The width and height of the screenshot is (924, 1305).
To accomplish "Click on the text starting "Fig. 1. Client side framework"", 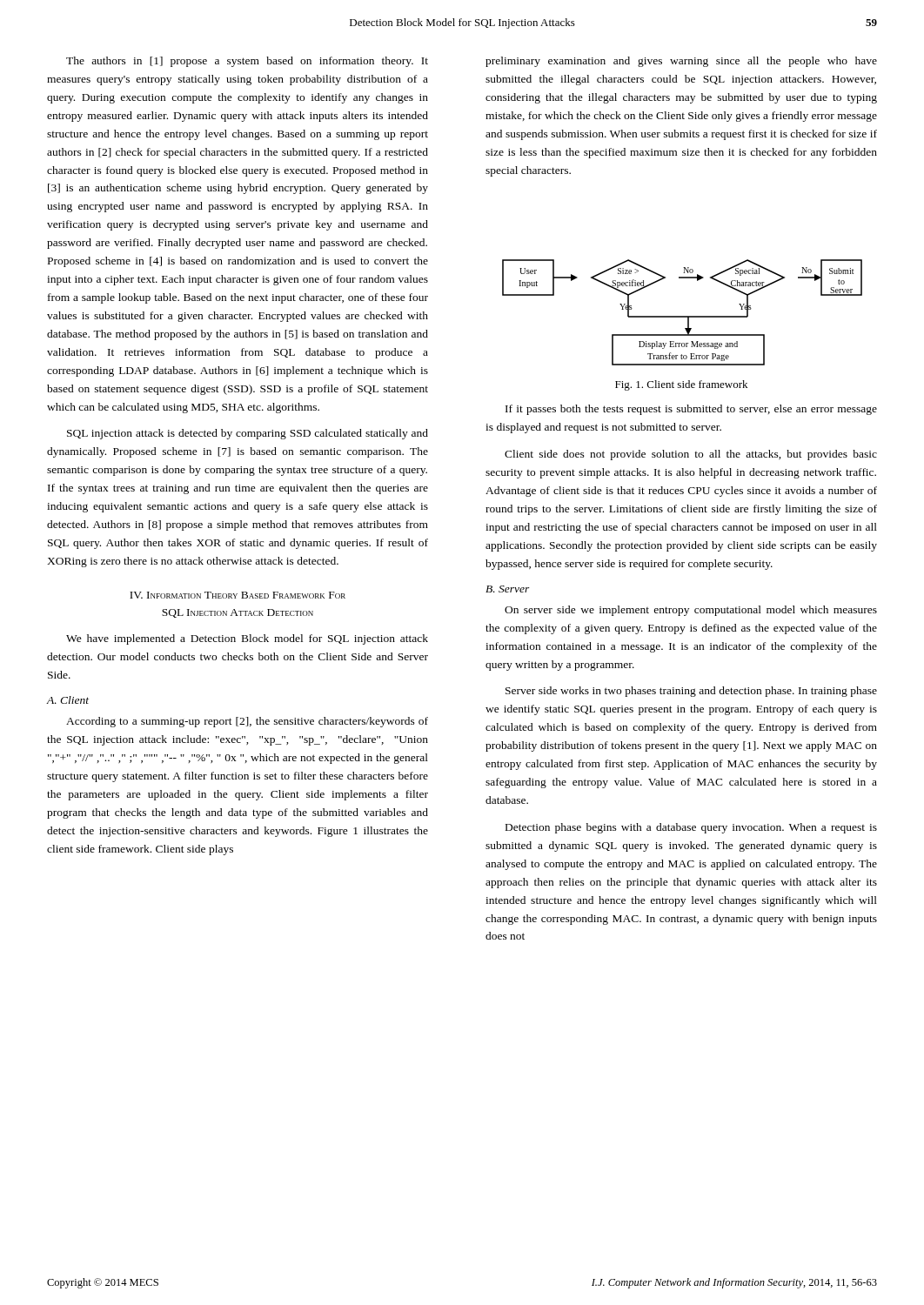I will [x=681, y=384].
